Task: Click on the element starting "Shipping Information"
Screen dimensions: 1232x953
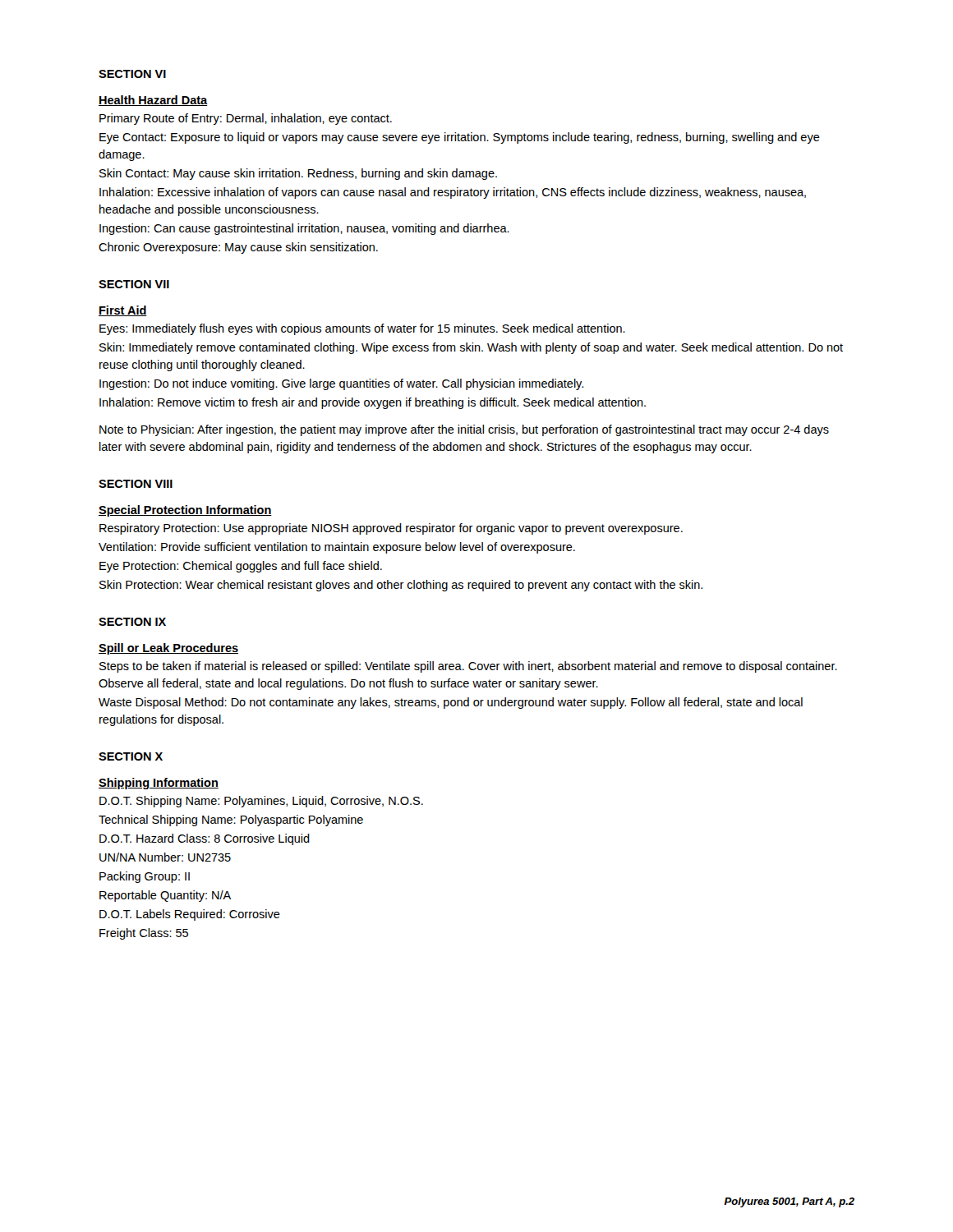Action: tap(158, 783)
